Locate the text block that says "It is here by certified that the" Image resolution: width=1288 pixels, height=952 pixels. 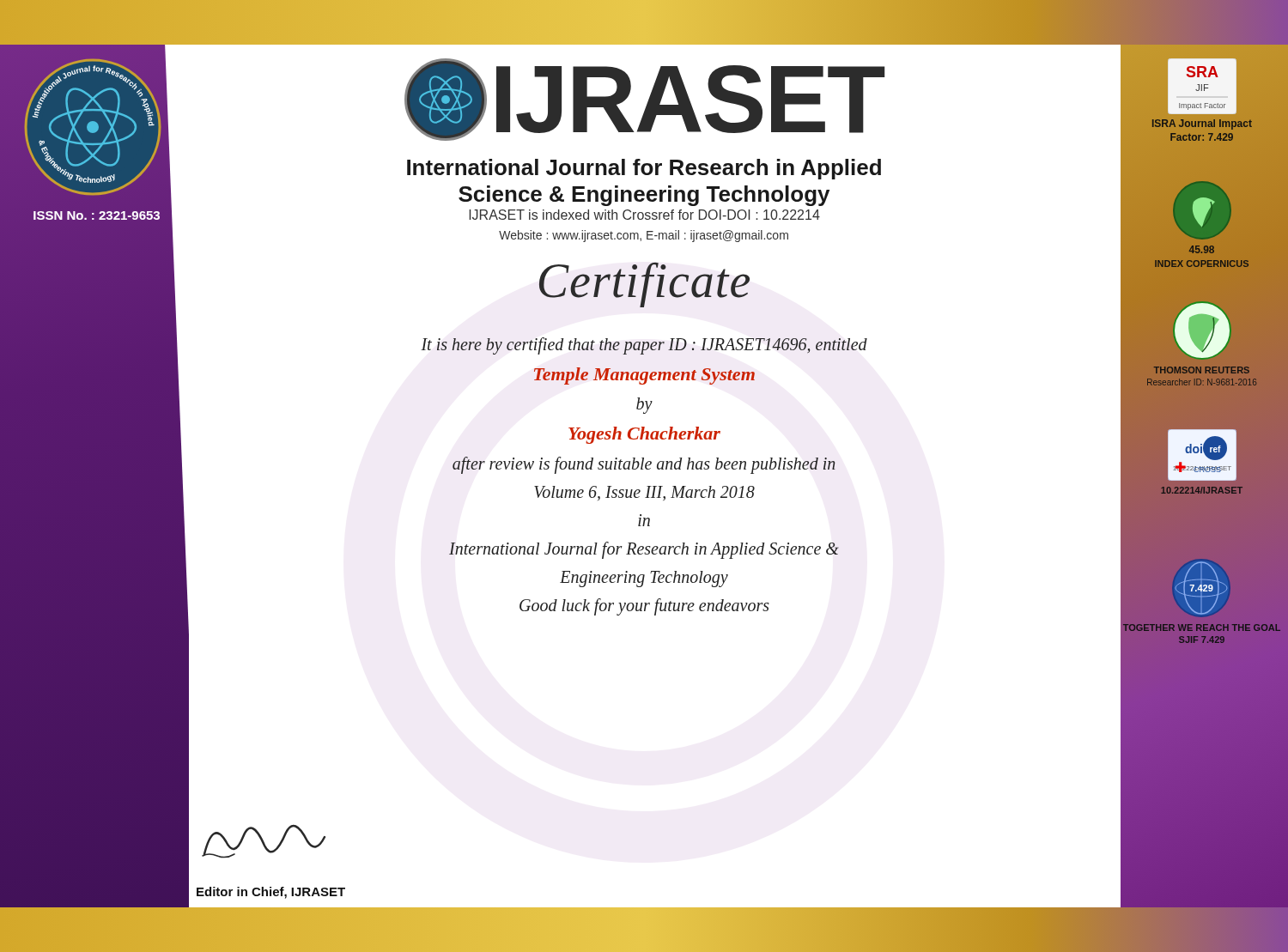coord(644,475)
